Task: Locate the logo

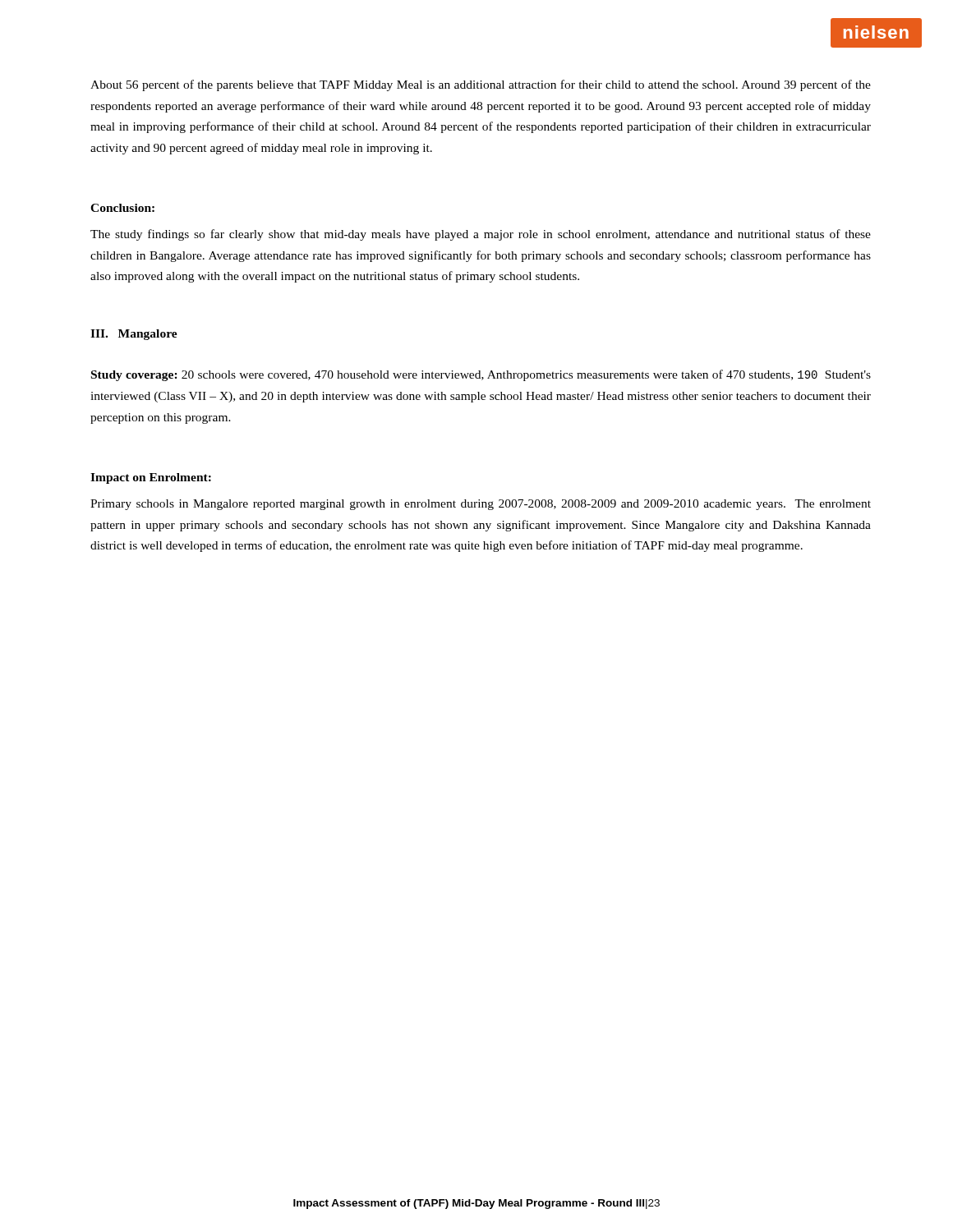Action: pos(876,33)
